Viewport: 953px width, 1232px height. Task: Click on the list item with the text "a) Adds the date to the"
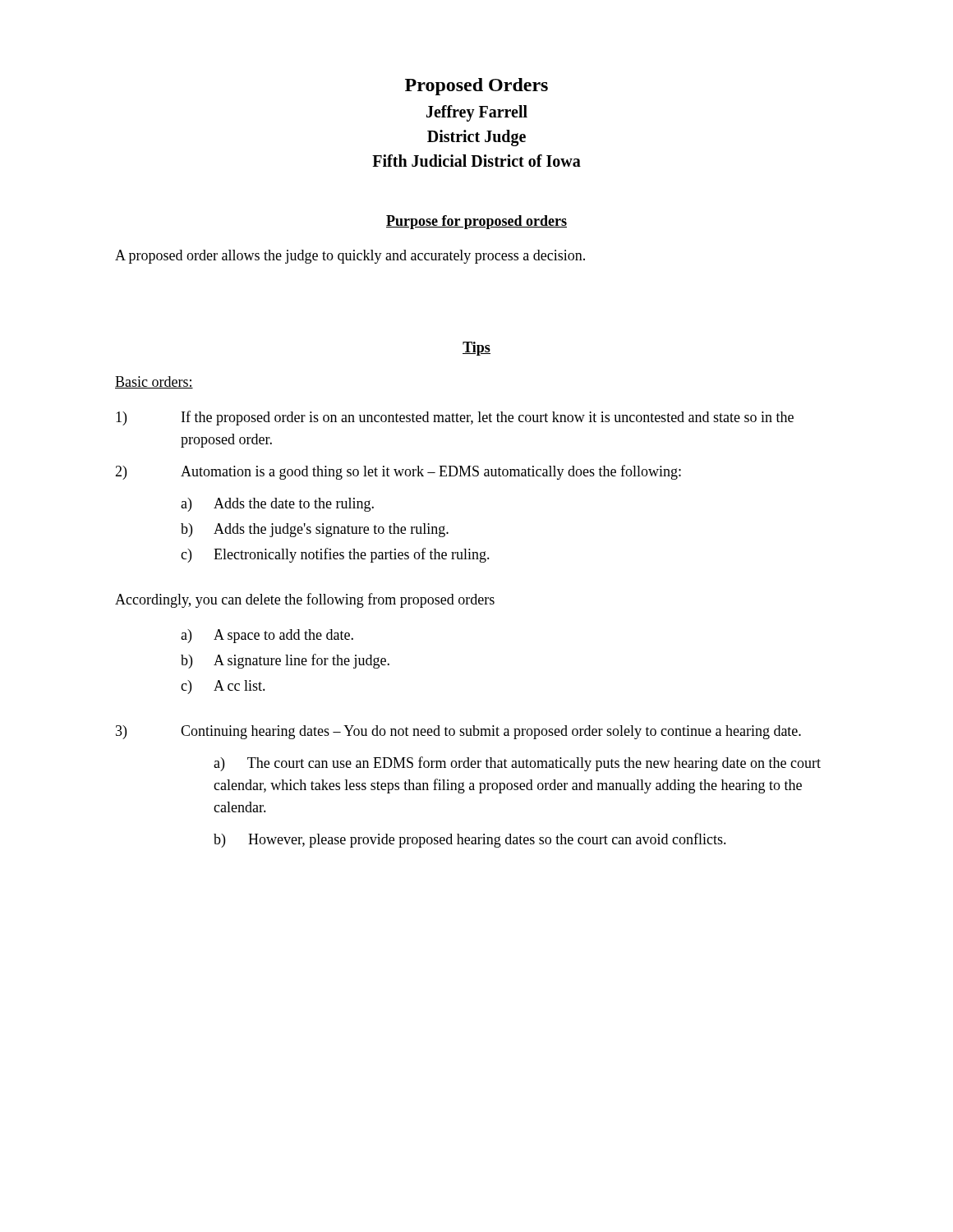[278, 504]
